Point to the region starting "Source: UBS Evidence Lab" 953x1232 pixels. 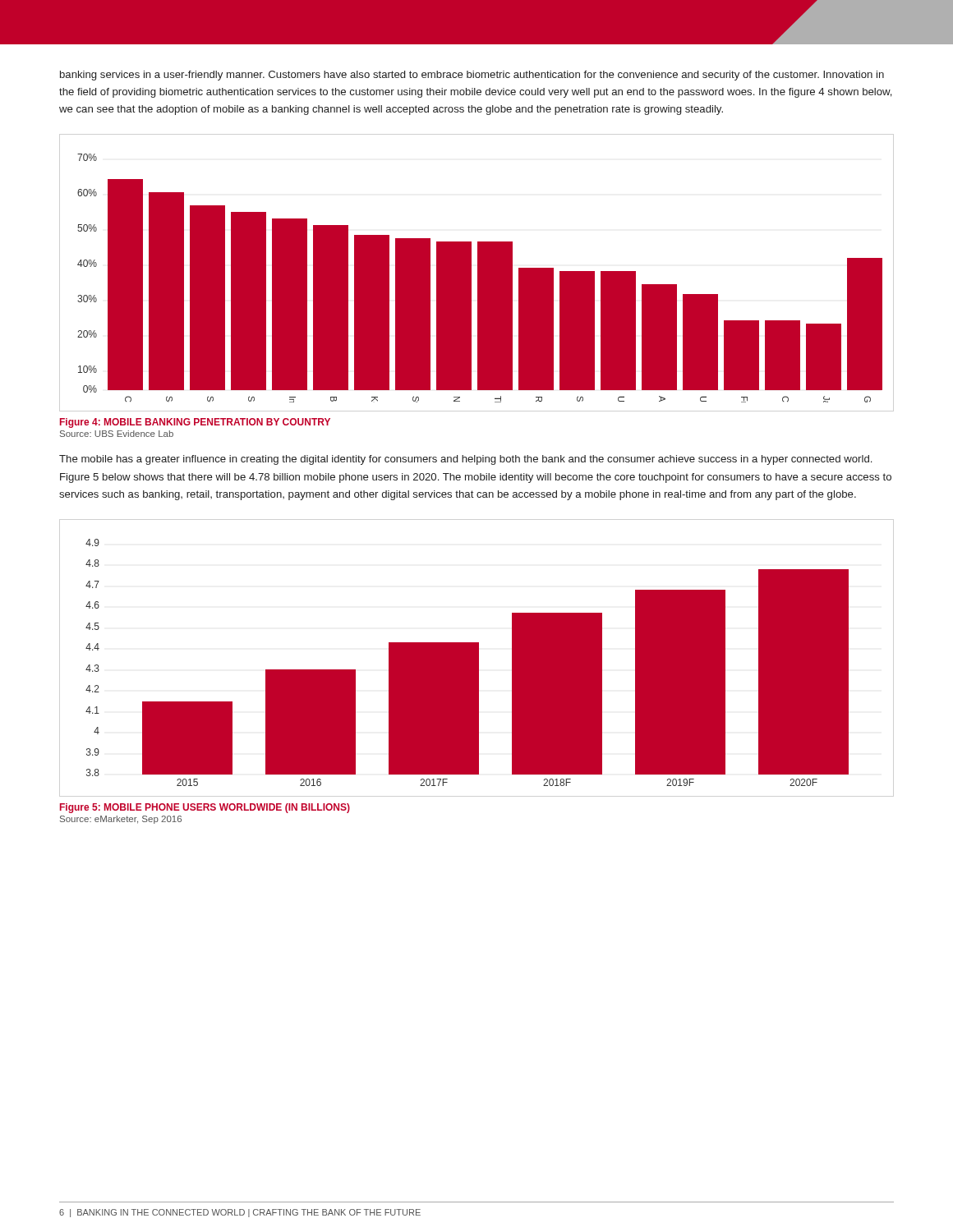coord(116,434)
